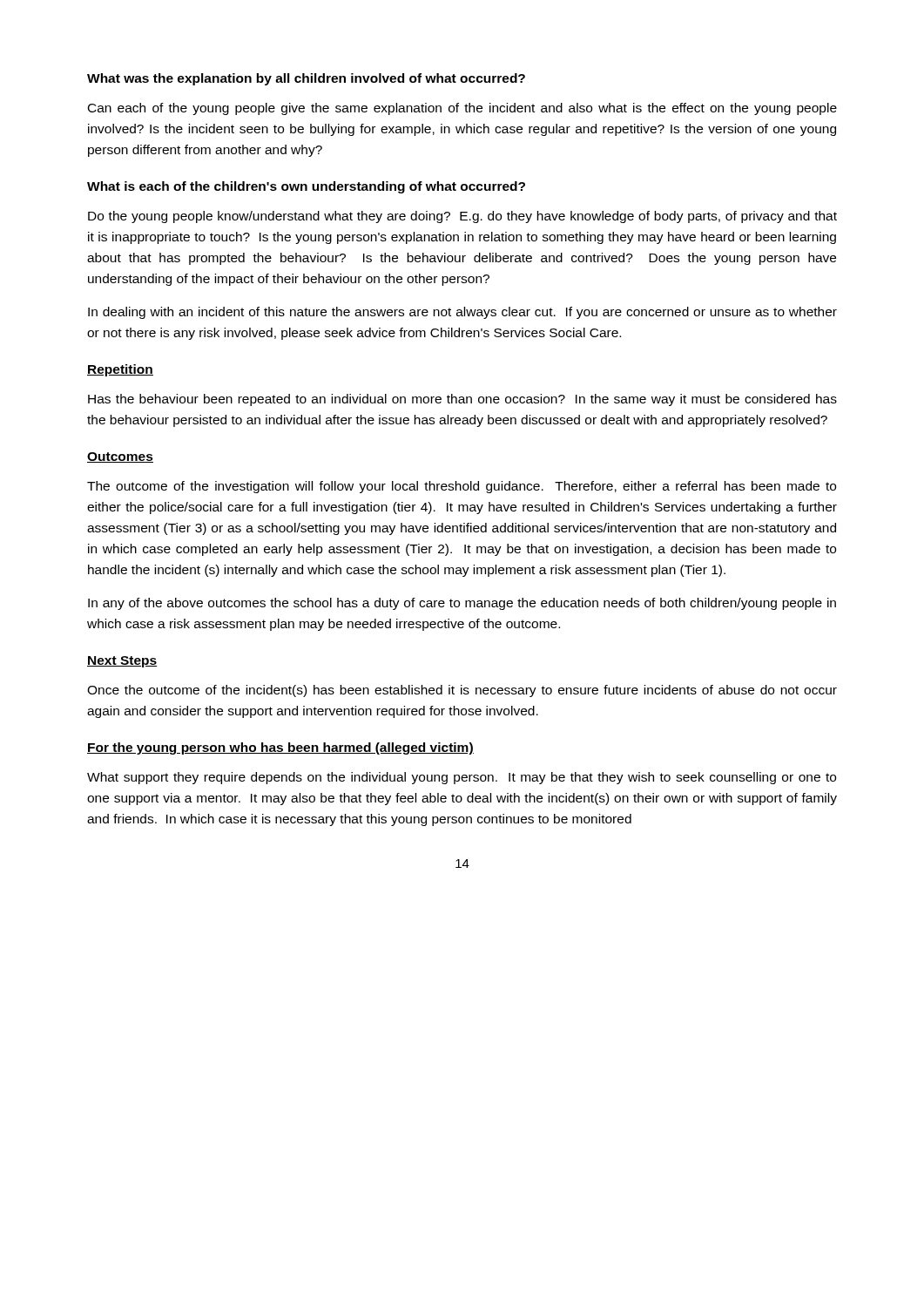Select the text block starting "Has the behaviour been"

[462, 410]
